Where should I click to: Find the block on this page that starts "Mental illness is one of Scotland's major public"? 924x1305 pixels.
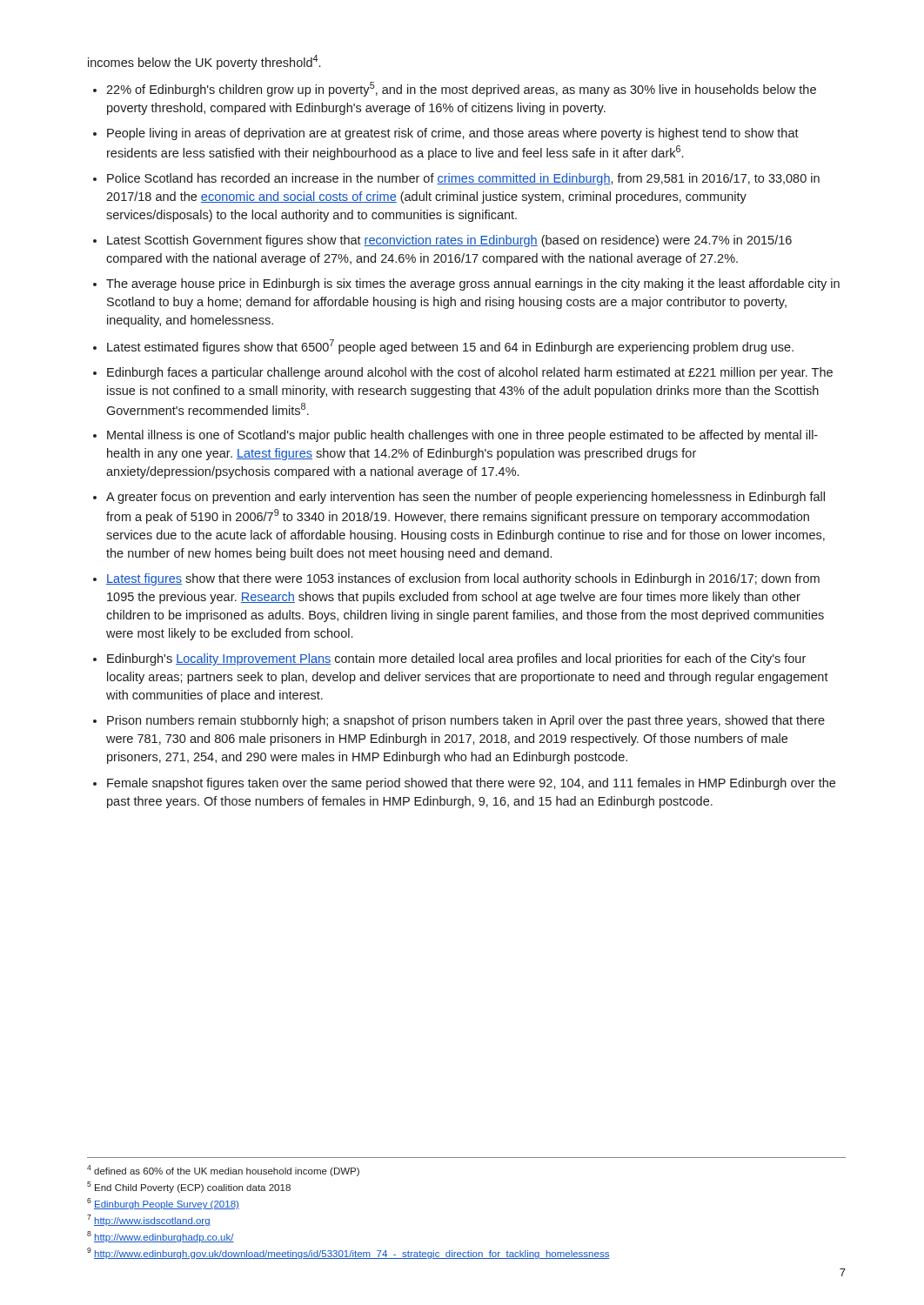pos(476,454)
